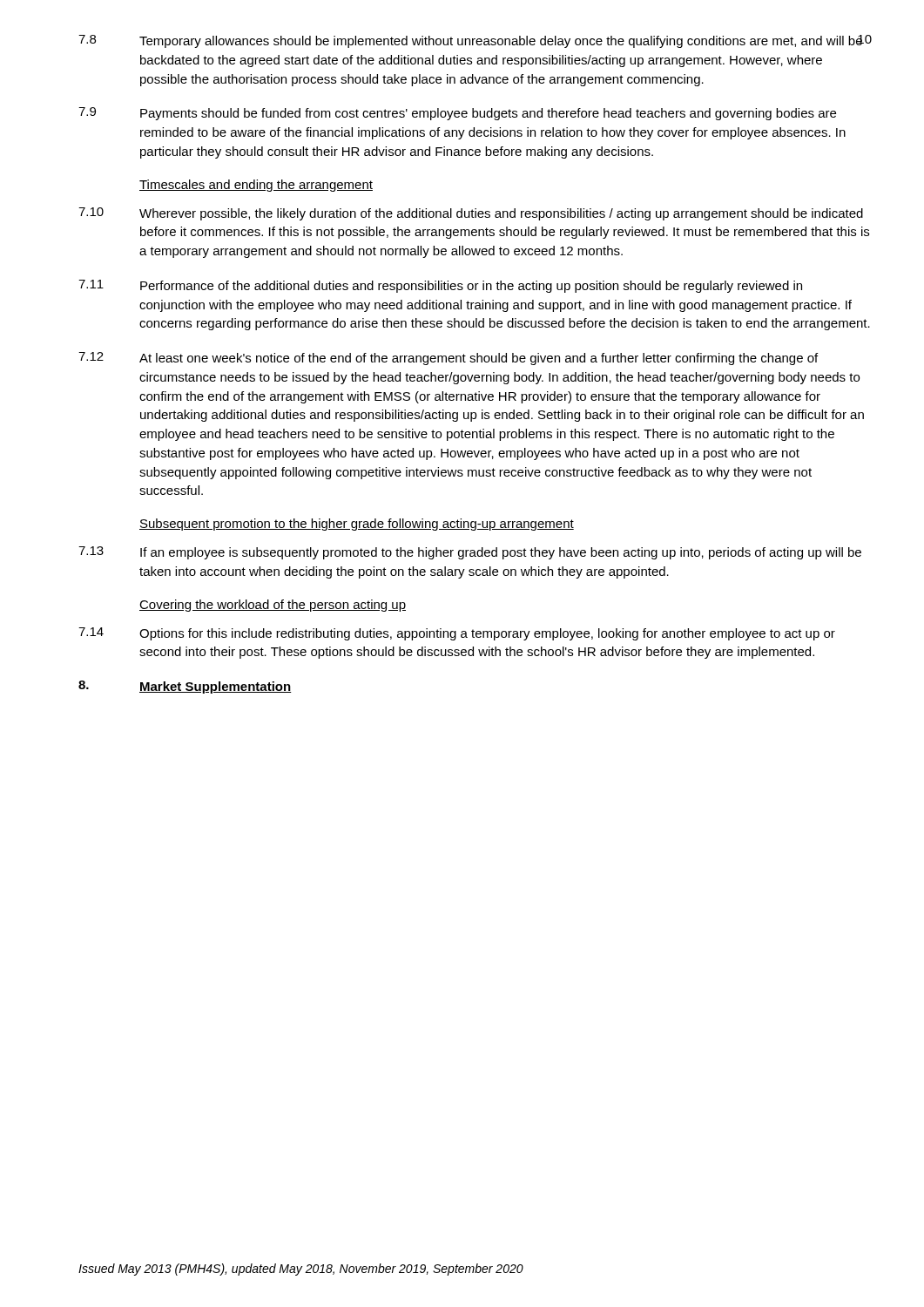Click on the element starting "7.12 At least one week's"
Image resolution: width=924 pixels, height=1307 pixels.
pyautogui.click(x=475, y=424)
